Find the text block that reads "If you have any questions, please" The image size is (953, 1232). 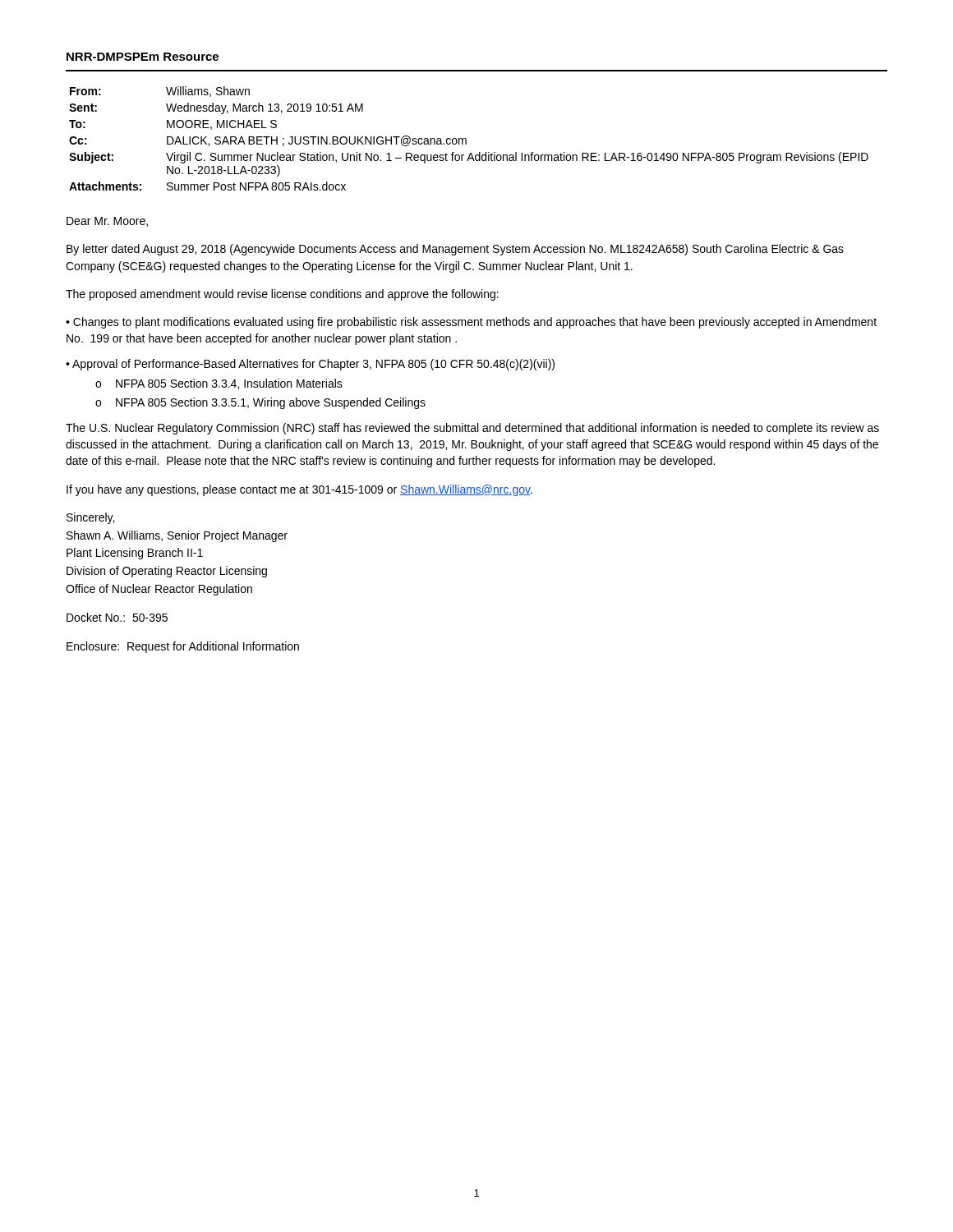299,489
